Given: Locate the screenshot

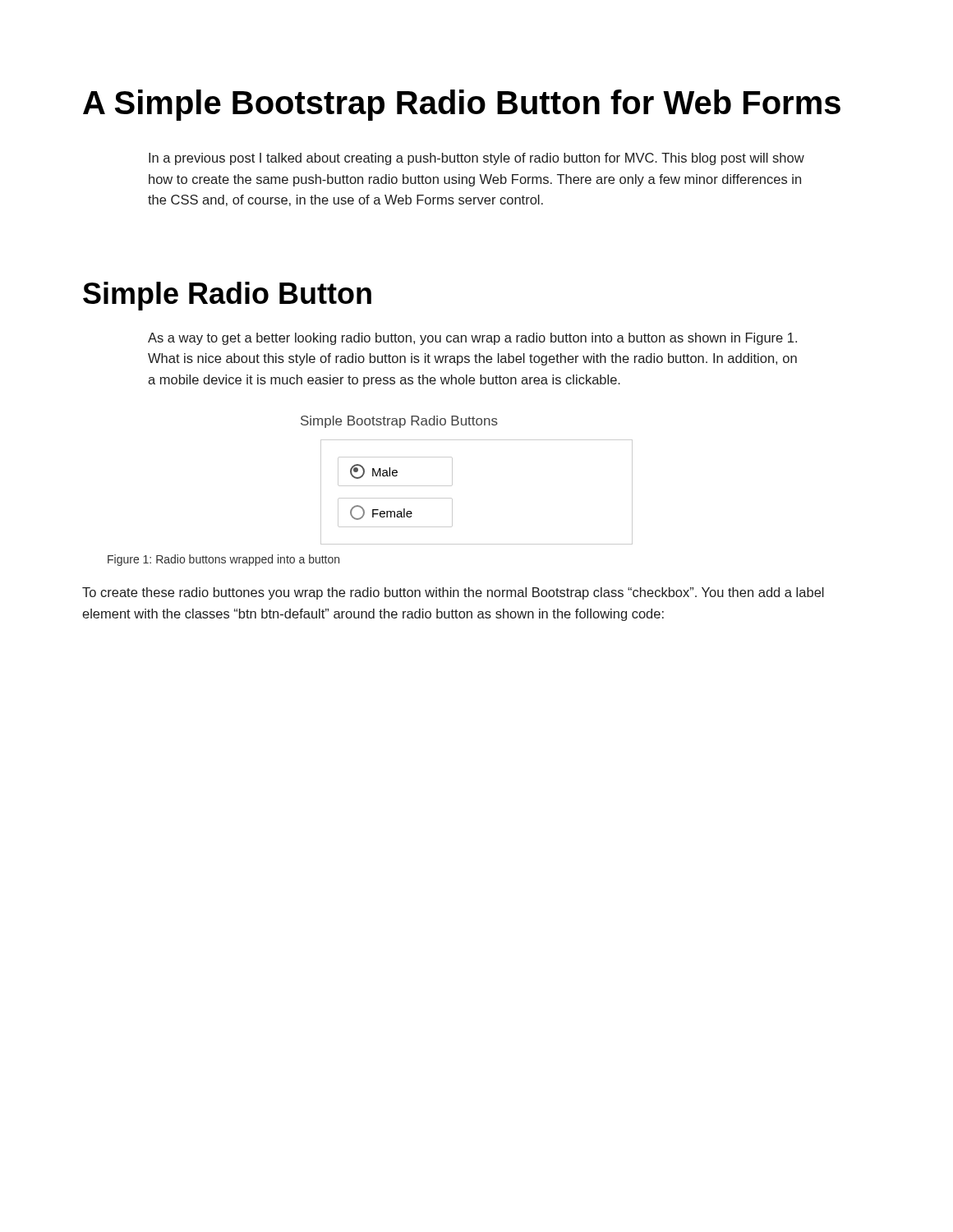Looking at the screenshot, I should click(x=476, y=479).
